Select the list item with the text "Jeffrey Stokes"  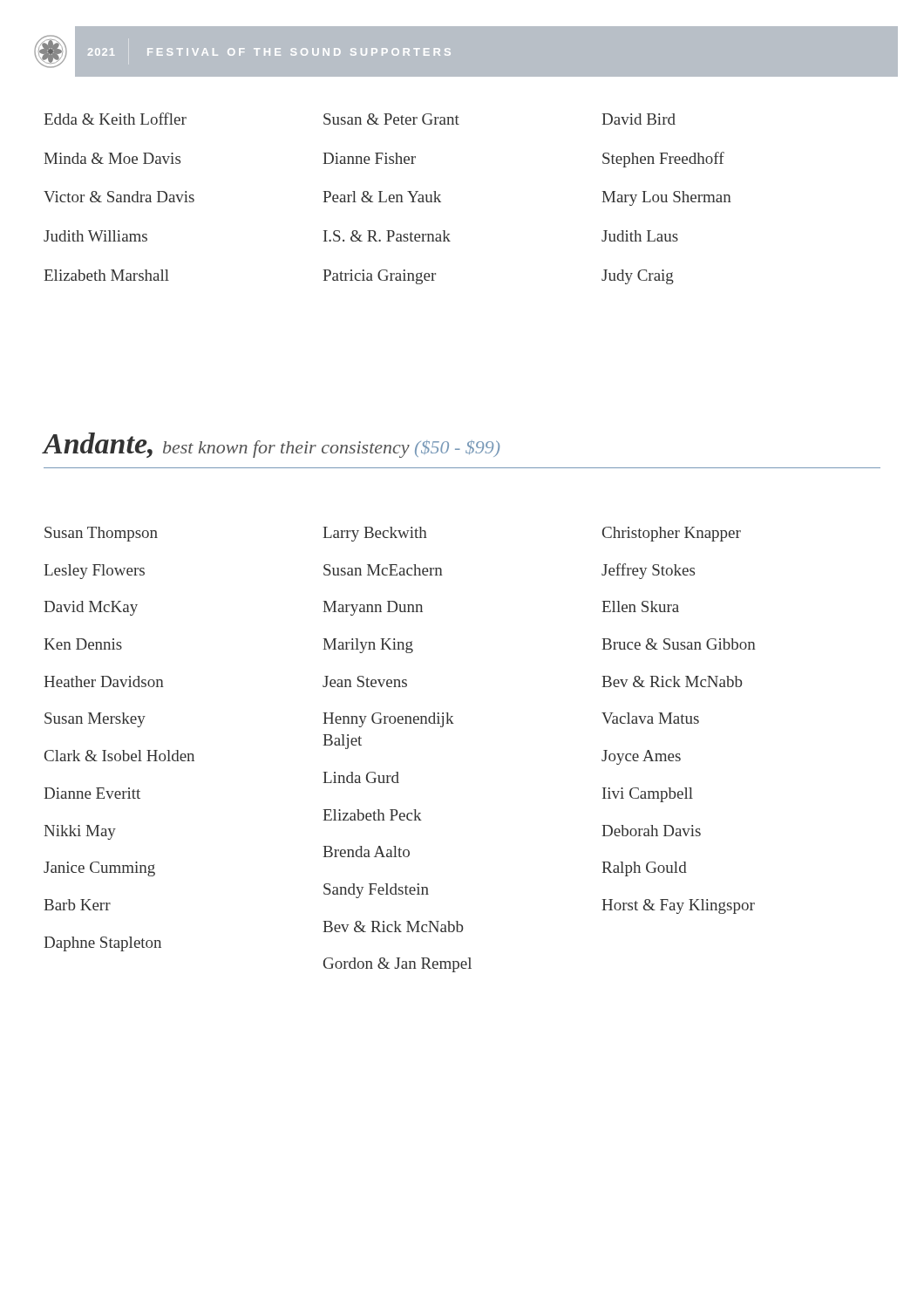(648, 570)
